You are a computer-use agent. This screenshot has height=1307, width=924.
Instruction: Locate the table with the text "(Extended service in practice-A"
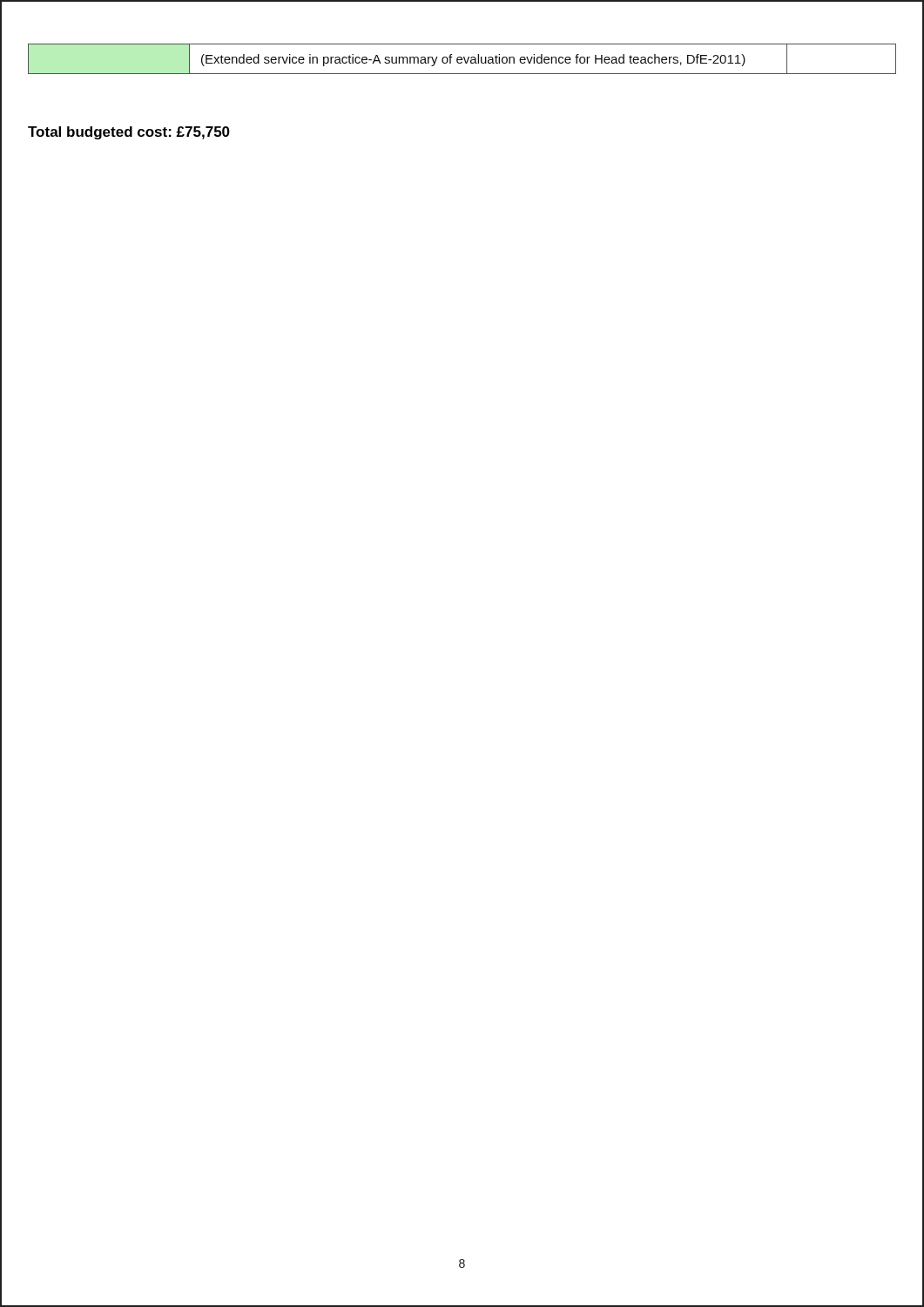pos(462,59)
